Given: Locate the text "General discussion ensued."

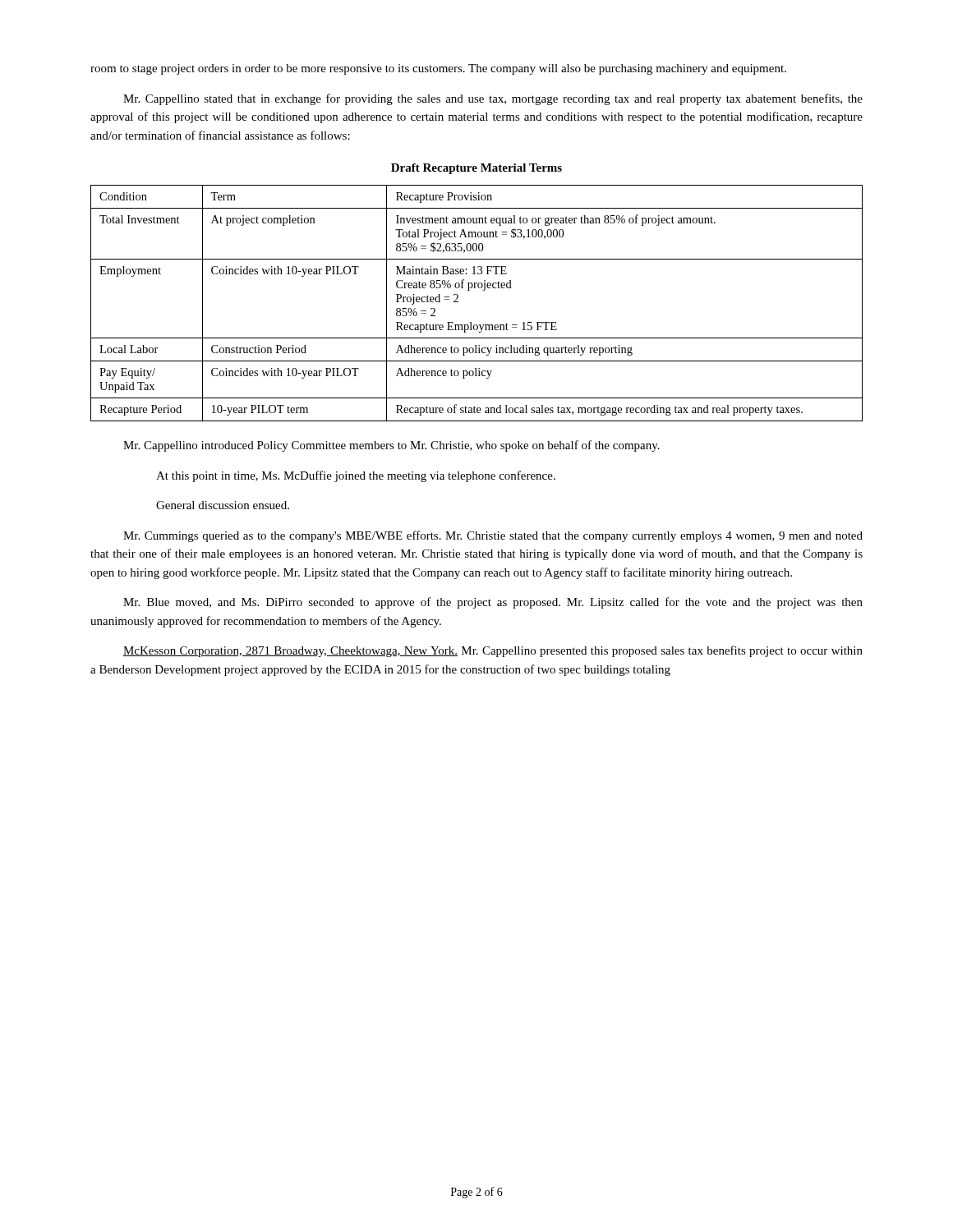Looking at the screenshot, I should [x=223, y=505].
